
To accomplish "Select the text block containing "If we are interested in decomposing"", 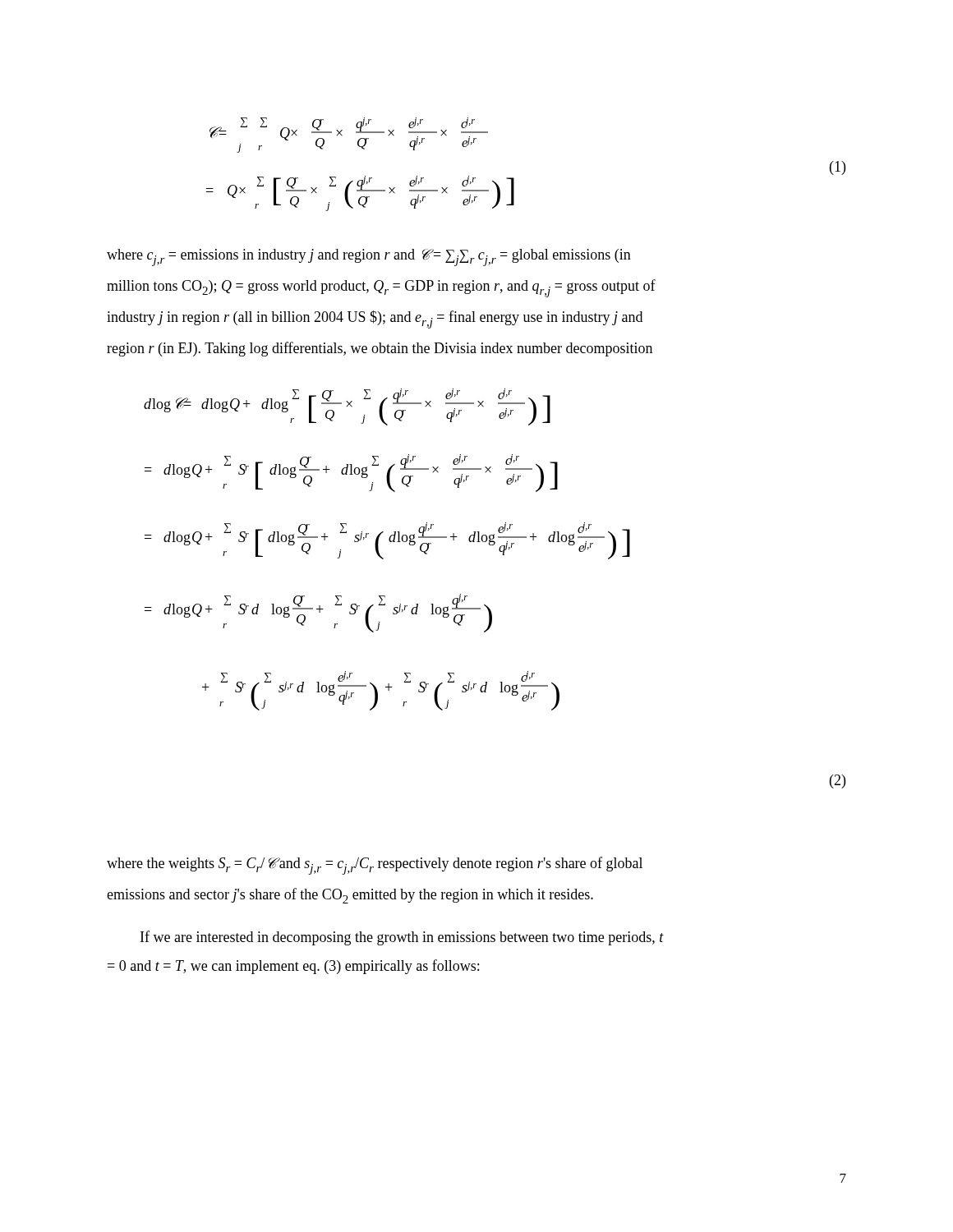I will pyautogui.click(x=401, y=937).
